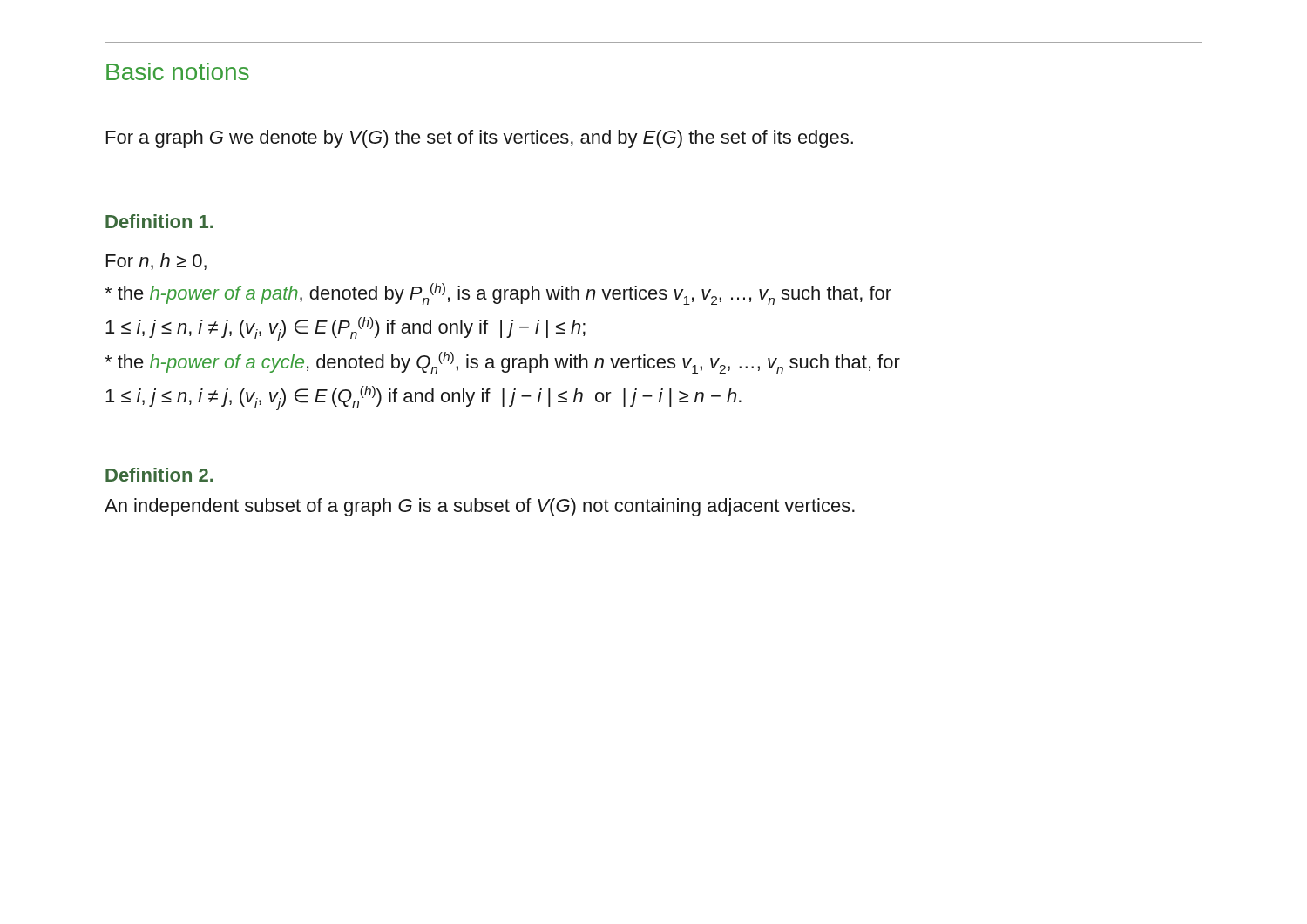
Task: Select the section header that reads "Definition 1."
Action: [159, 222]
